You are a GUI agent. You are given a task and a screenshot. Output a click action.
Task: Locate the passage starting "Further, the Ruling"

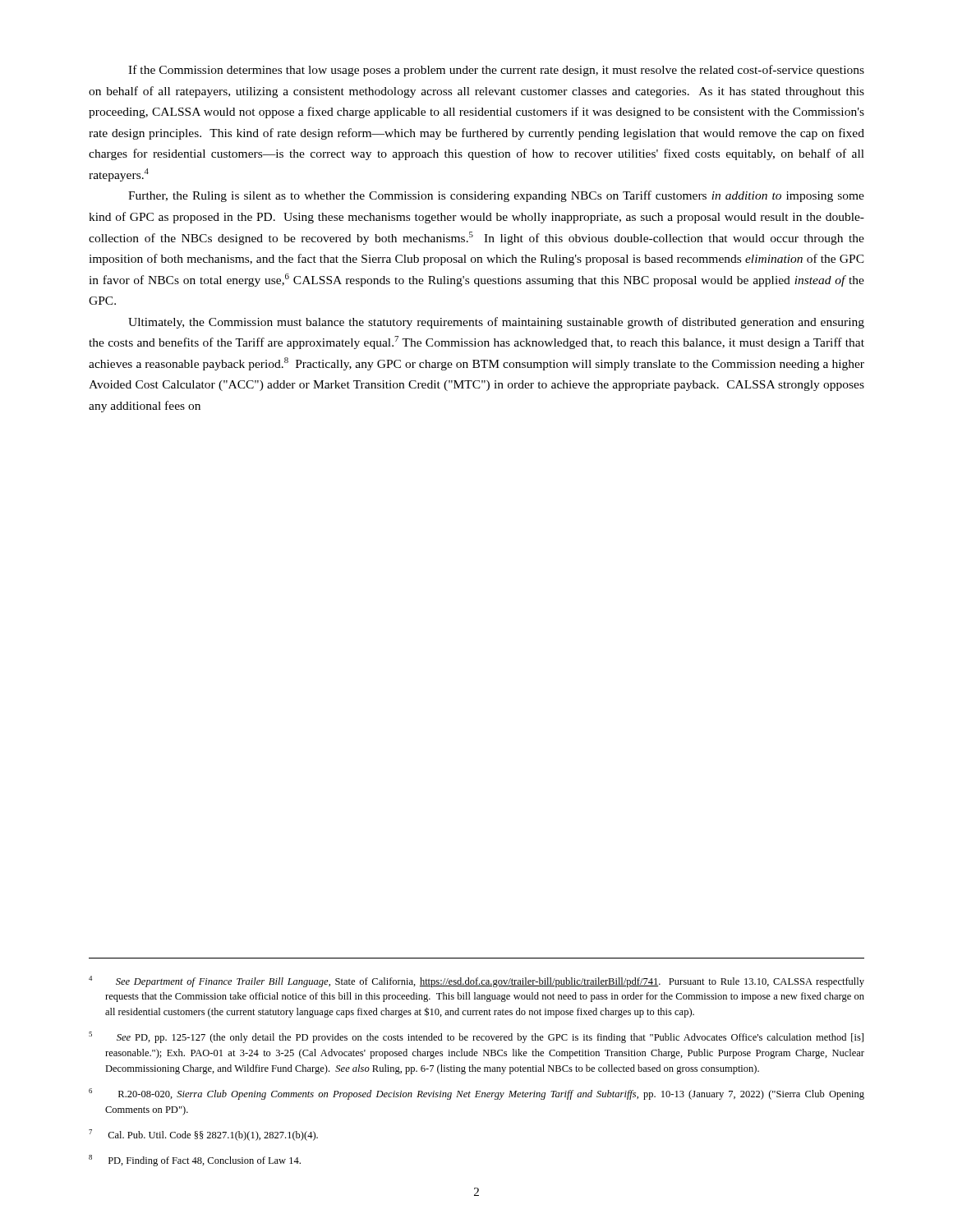[476, 248]
